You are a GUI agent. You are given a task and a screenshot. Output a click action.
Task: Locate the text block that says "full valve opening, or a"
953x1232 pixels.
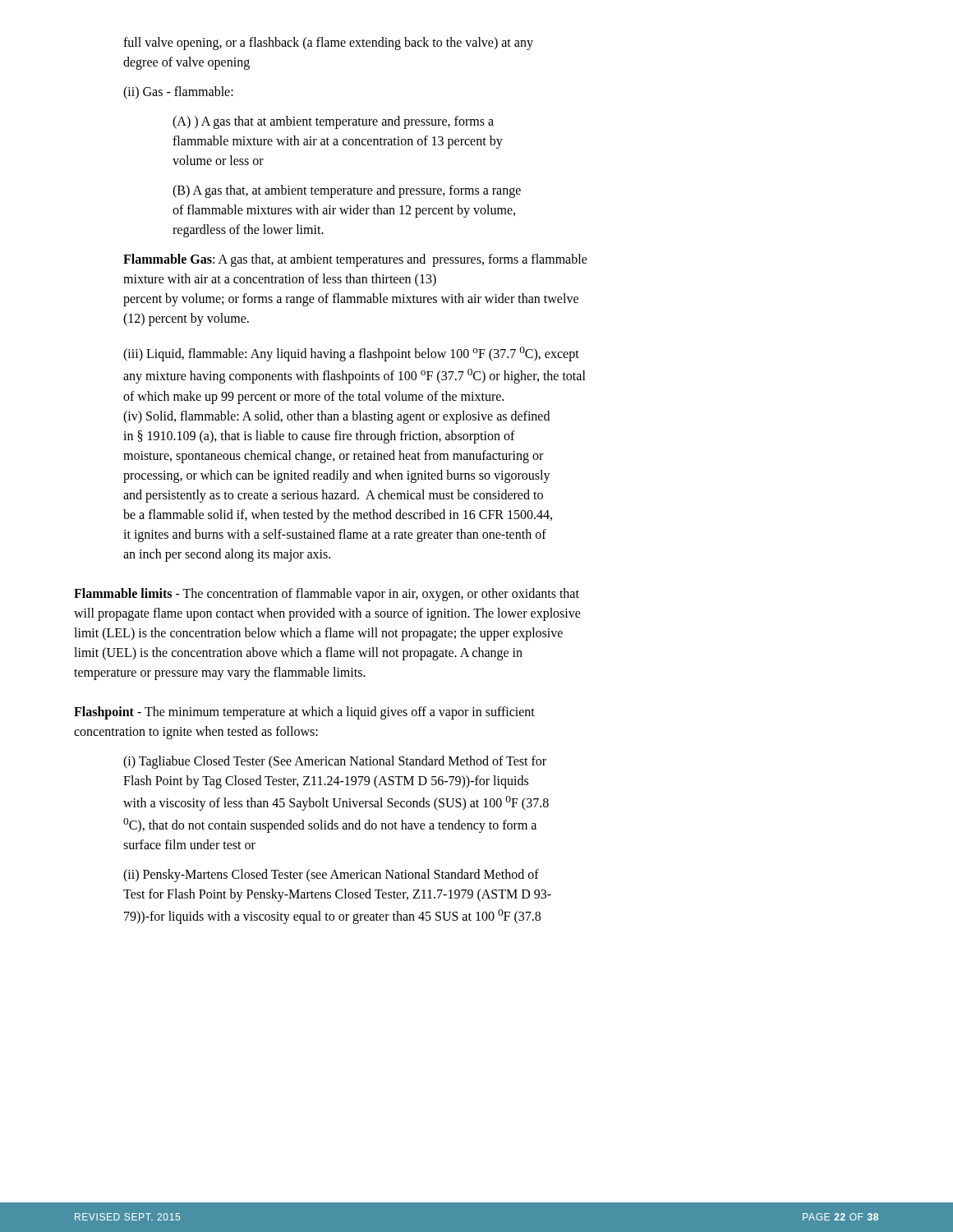[x=328, y=52]
